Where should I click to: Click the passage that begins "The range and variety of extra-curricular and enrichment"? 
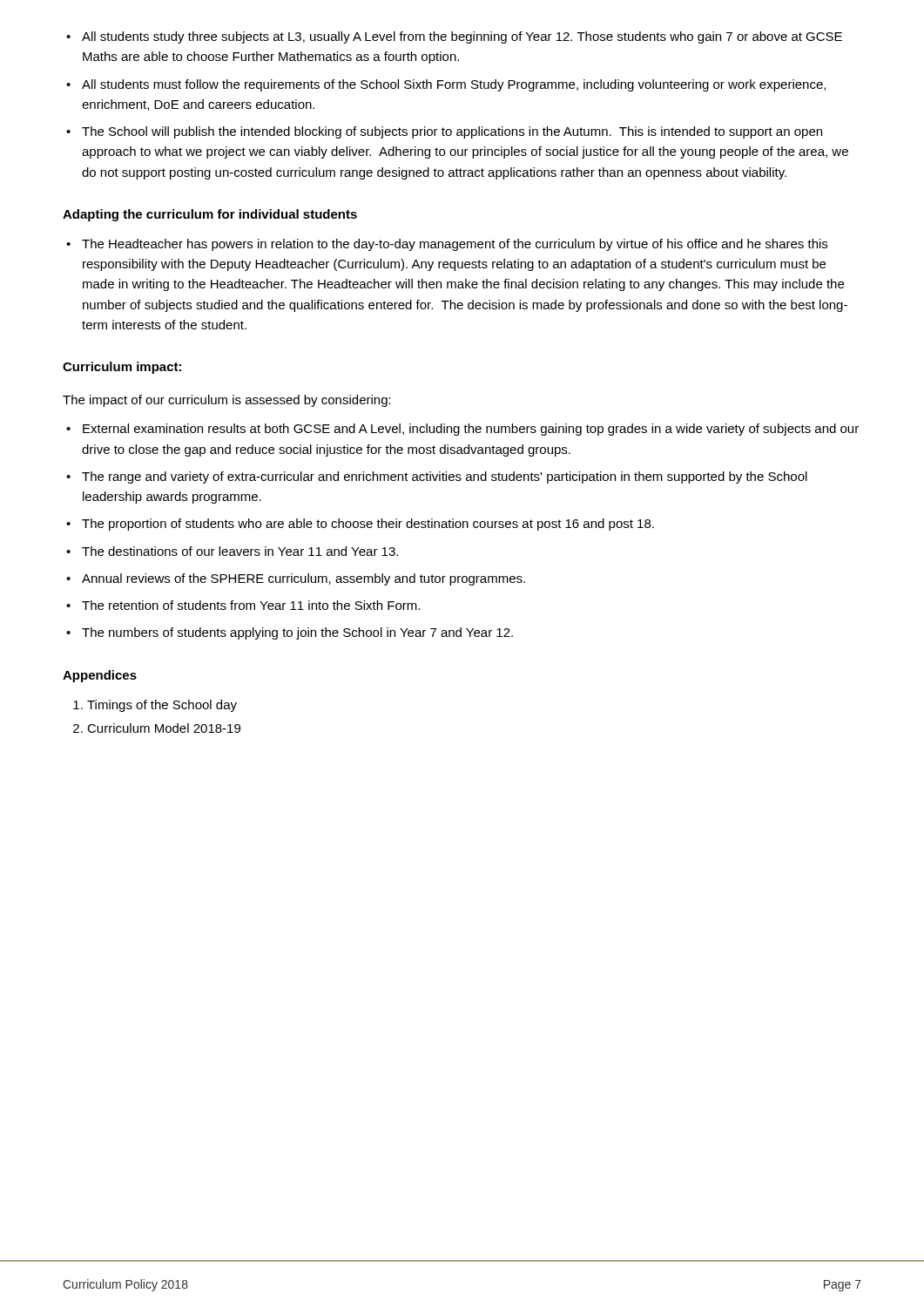tap(445, 486)
